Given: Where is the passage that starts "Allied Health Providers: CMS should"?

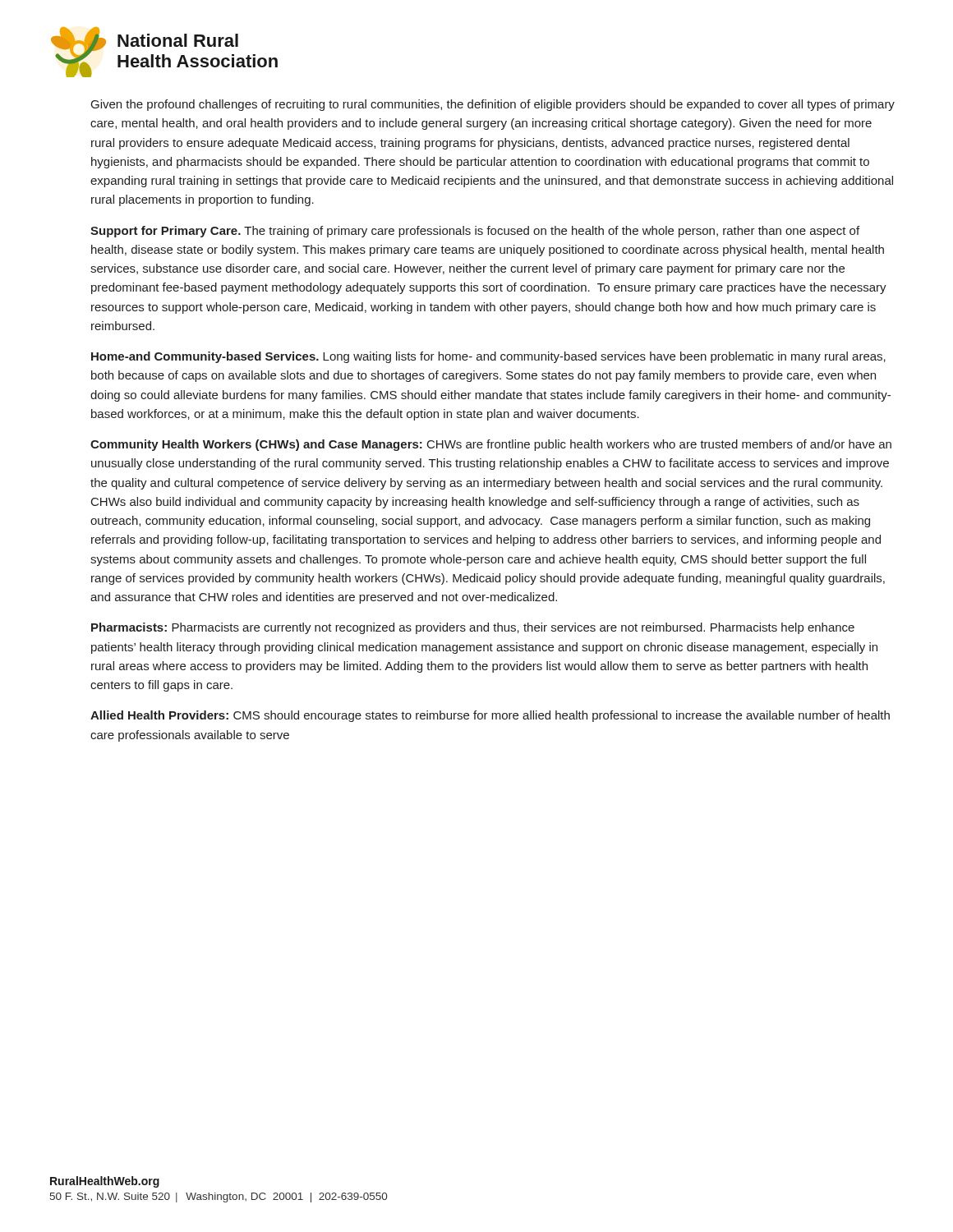Looking at the screenshot, I should [x=493, y=725].
